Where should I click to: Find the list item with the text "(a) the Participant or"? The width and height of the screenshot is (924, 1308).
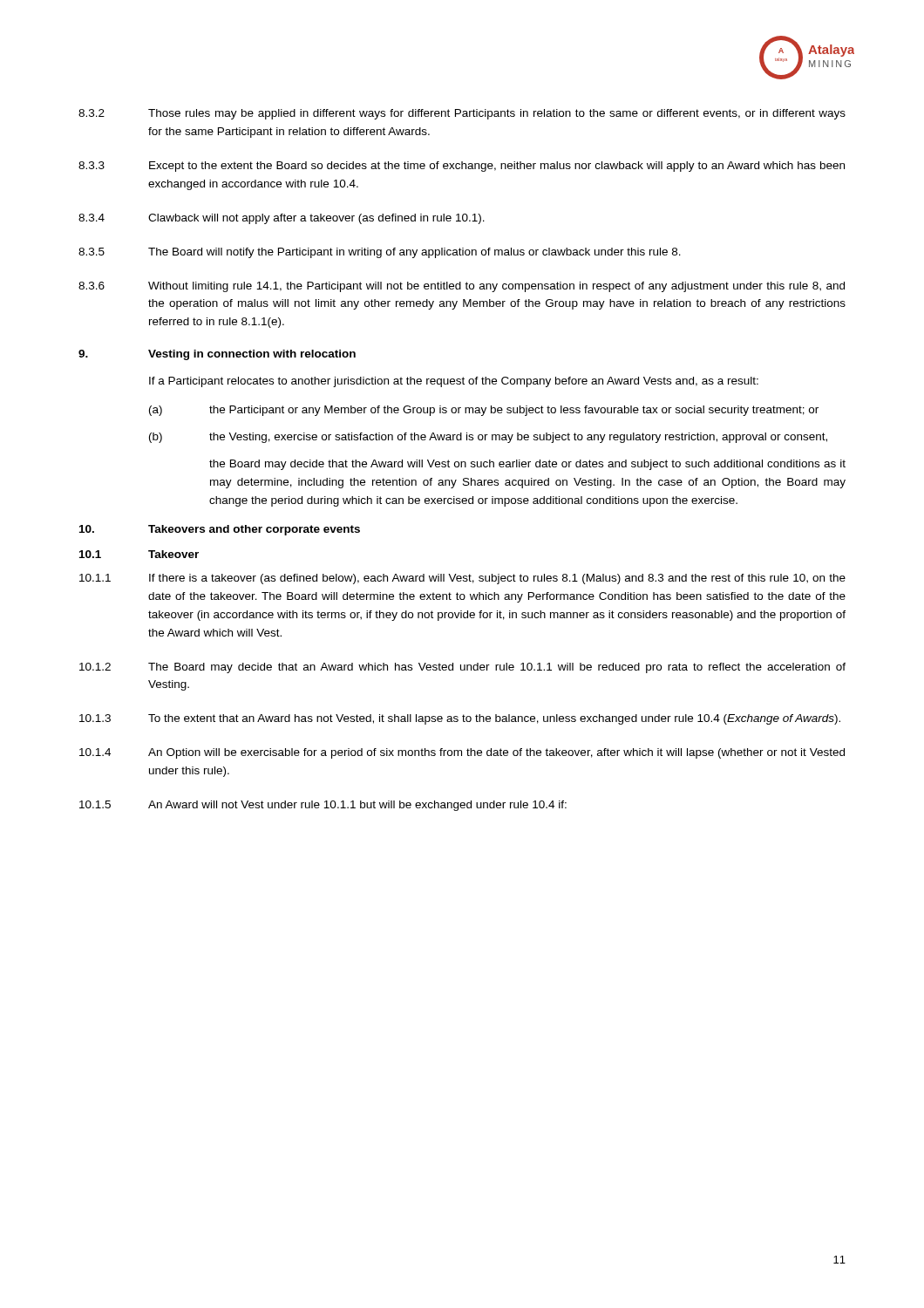[x=497, y=410]
